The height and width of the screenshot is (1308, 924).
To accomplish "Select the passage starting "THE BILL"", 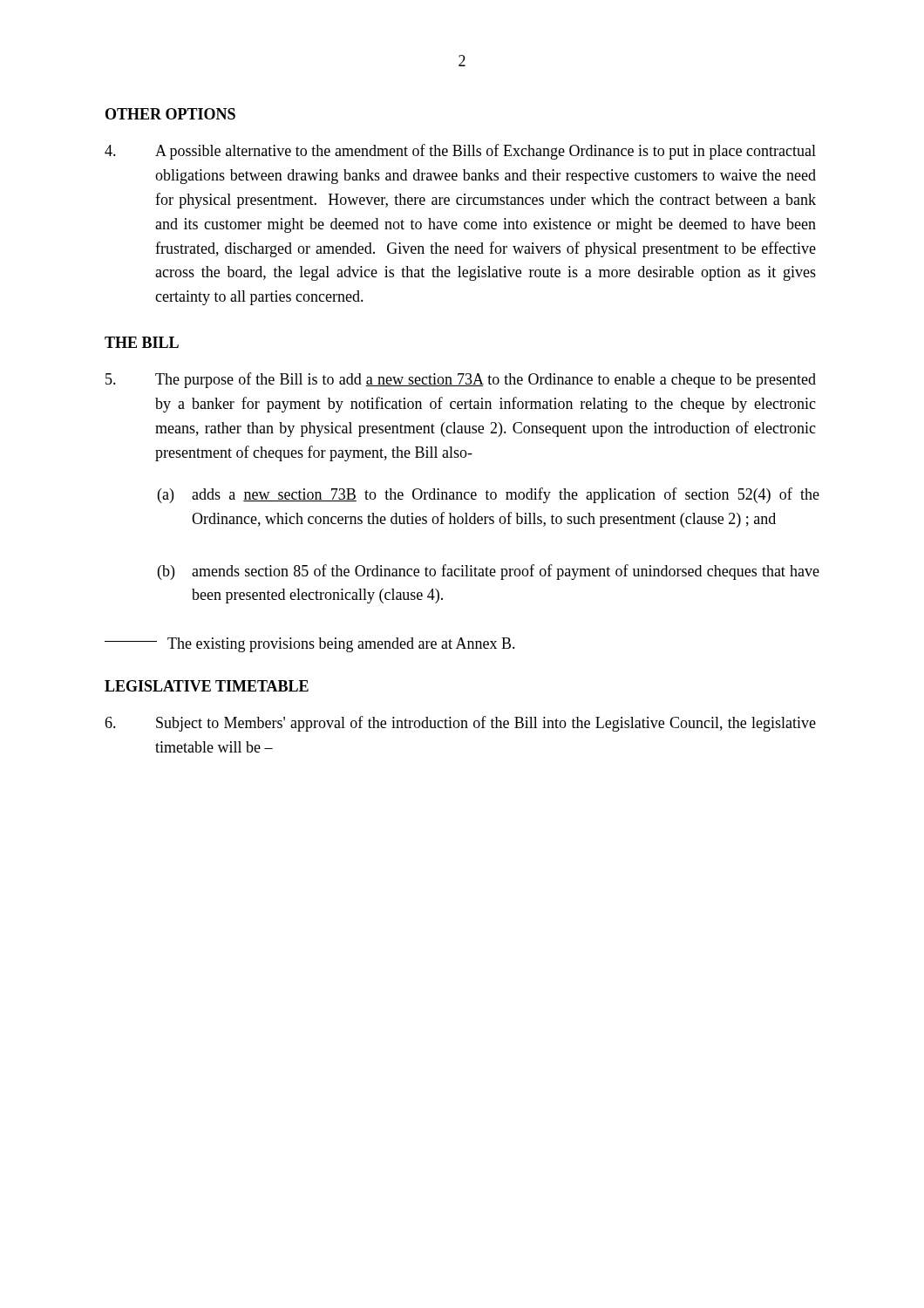I will 142,343.
